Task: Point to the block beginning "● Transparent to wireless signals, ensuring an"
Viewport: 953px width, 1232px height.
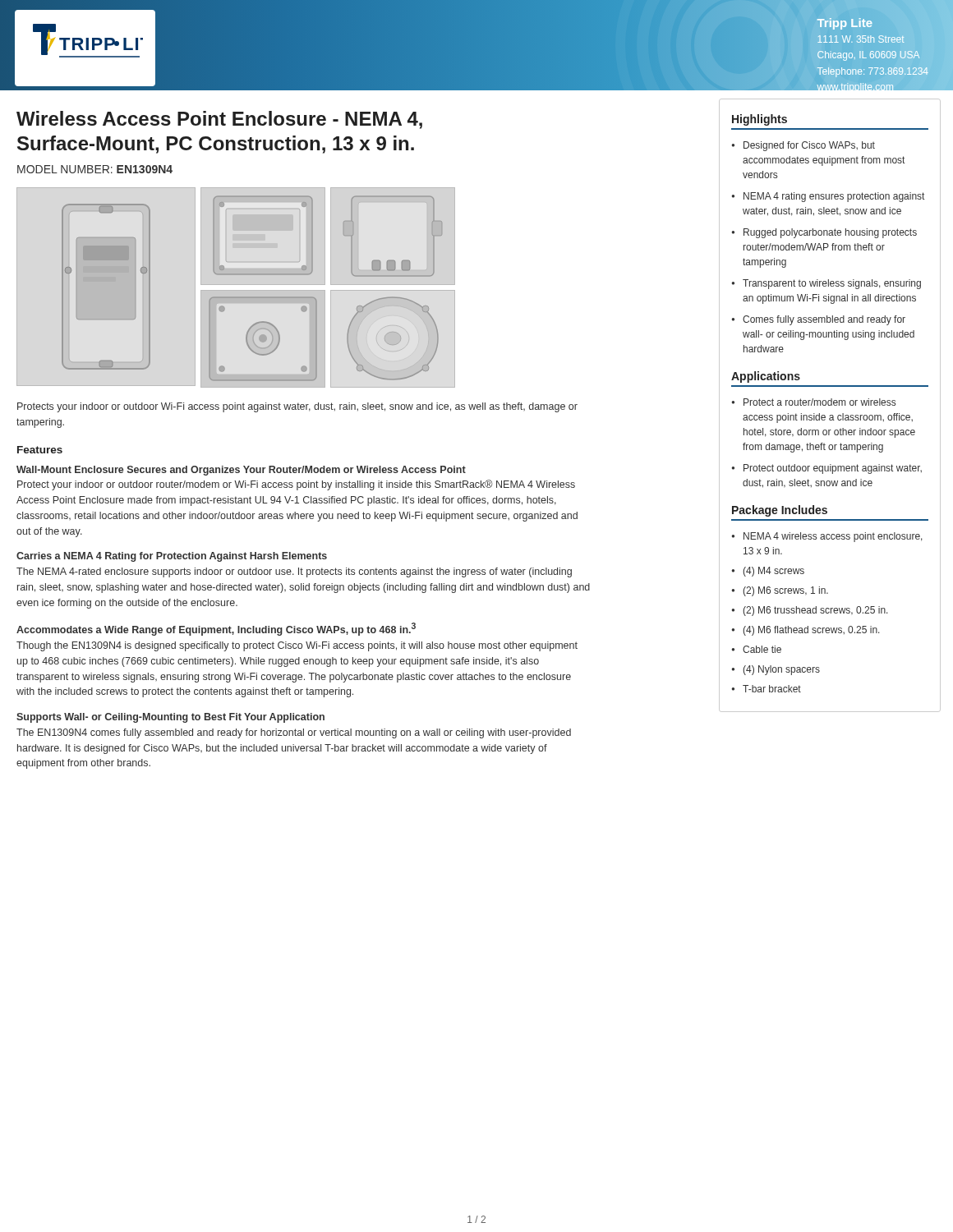Action: pyautogui.click(x=826, y=291)
